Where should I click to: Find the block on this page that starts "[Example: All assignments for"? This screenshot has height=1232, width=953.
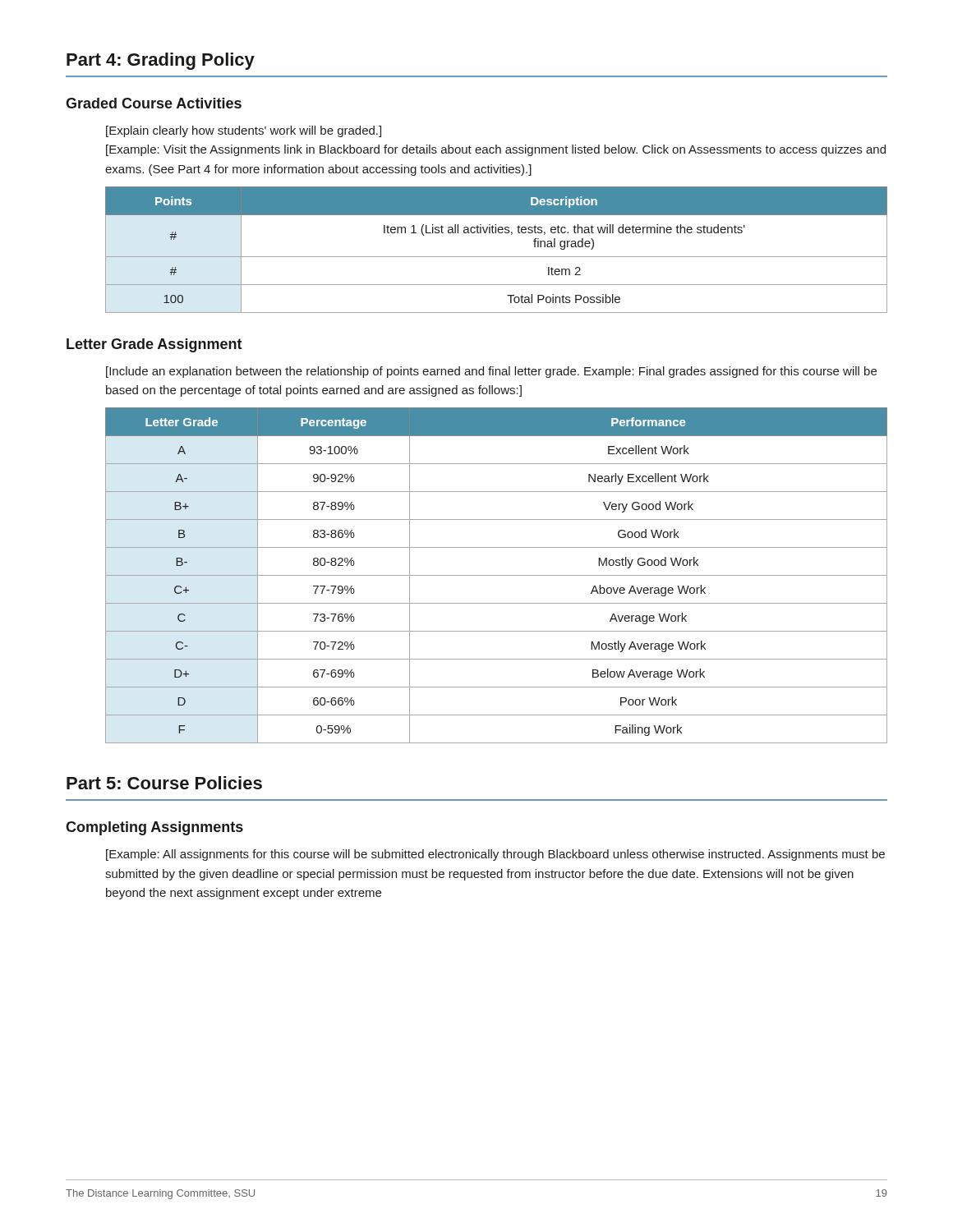click(x=495, y=873)
